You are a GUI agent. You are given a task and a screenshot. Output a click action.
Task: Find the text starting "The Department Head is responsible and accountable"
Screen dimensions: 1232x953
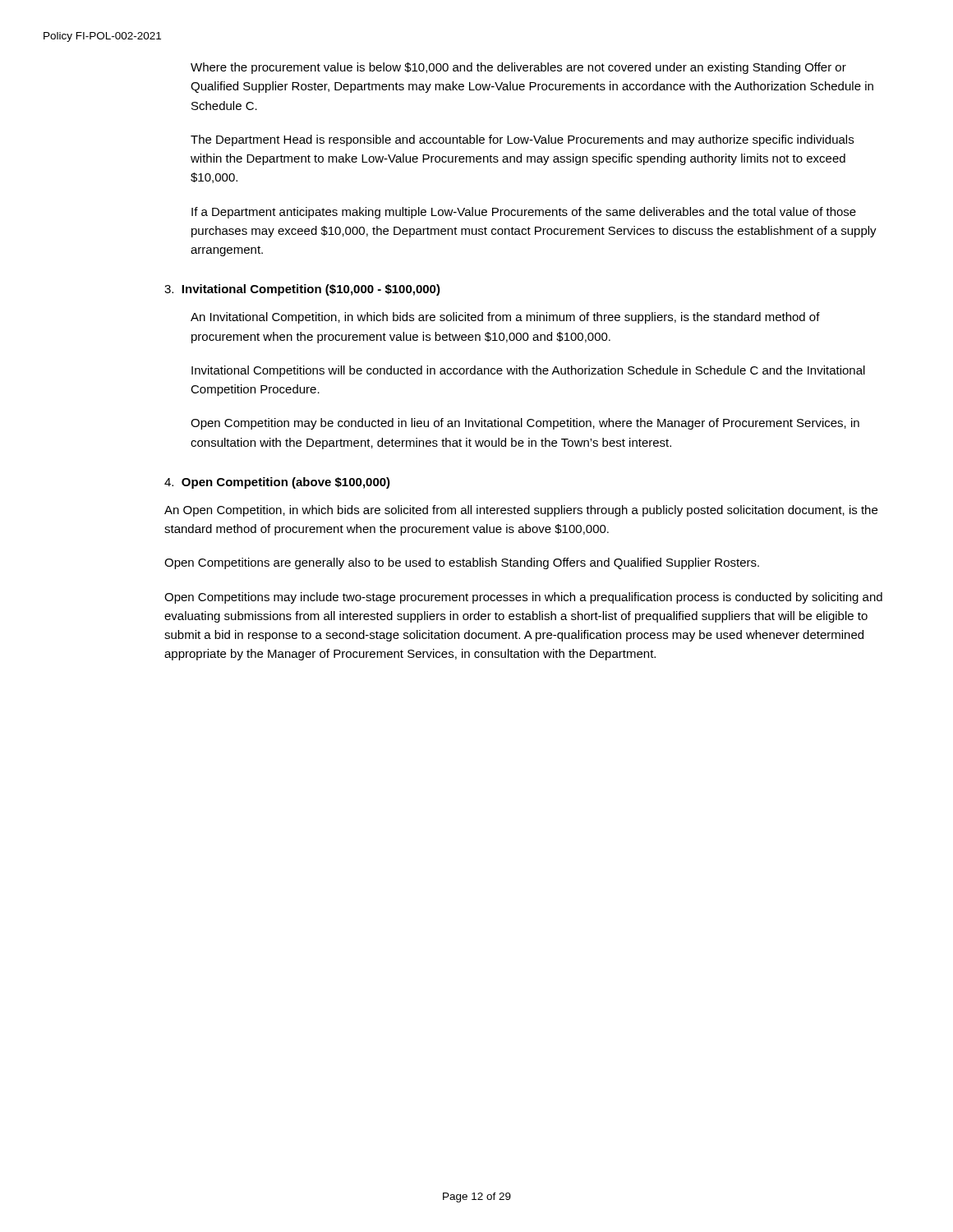522,158
